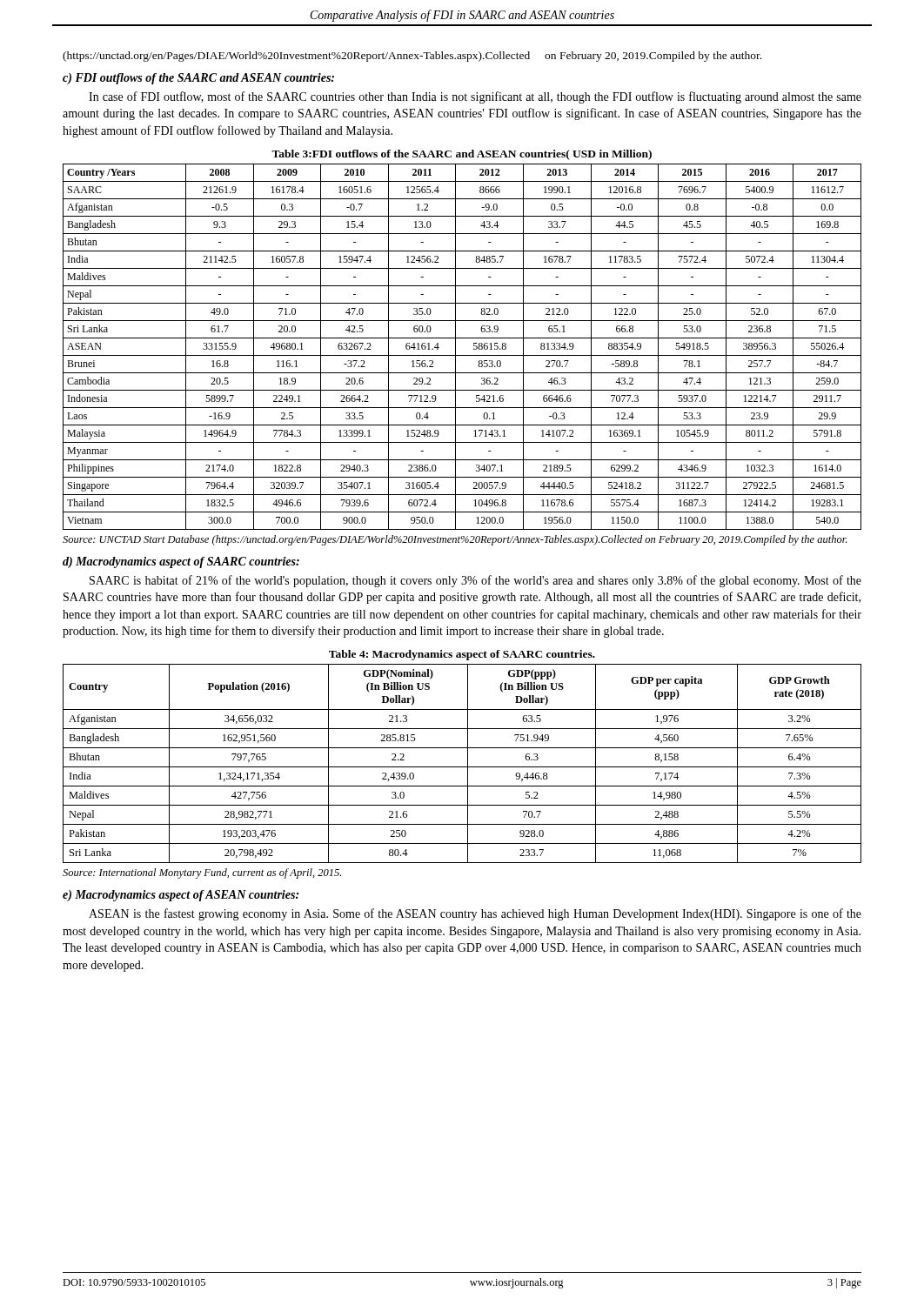The height and width of the screenshot is (1305, 924).
Task: Click on the passage starting "c) FDI outflows"
Action: point(199,78)
